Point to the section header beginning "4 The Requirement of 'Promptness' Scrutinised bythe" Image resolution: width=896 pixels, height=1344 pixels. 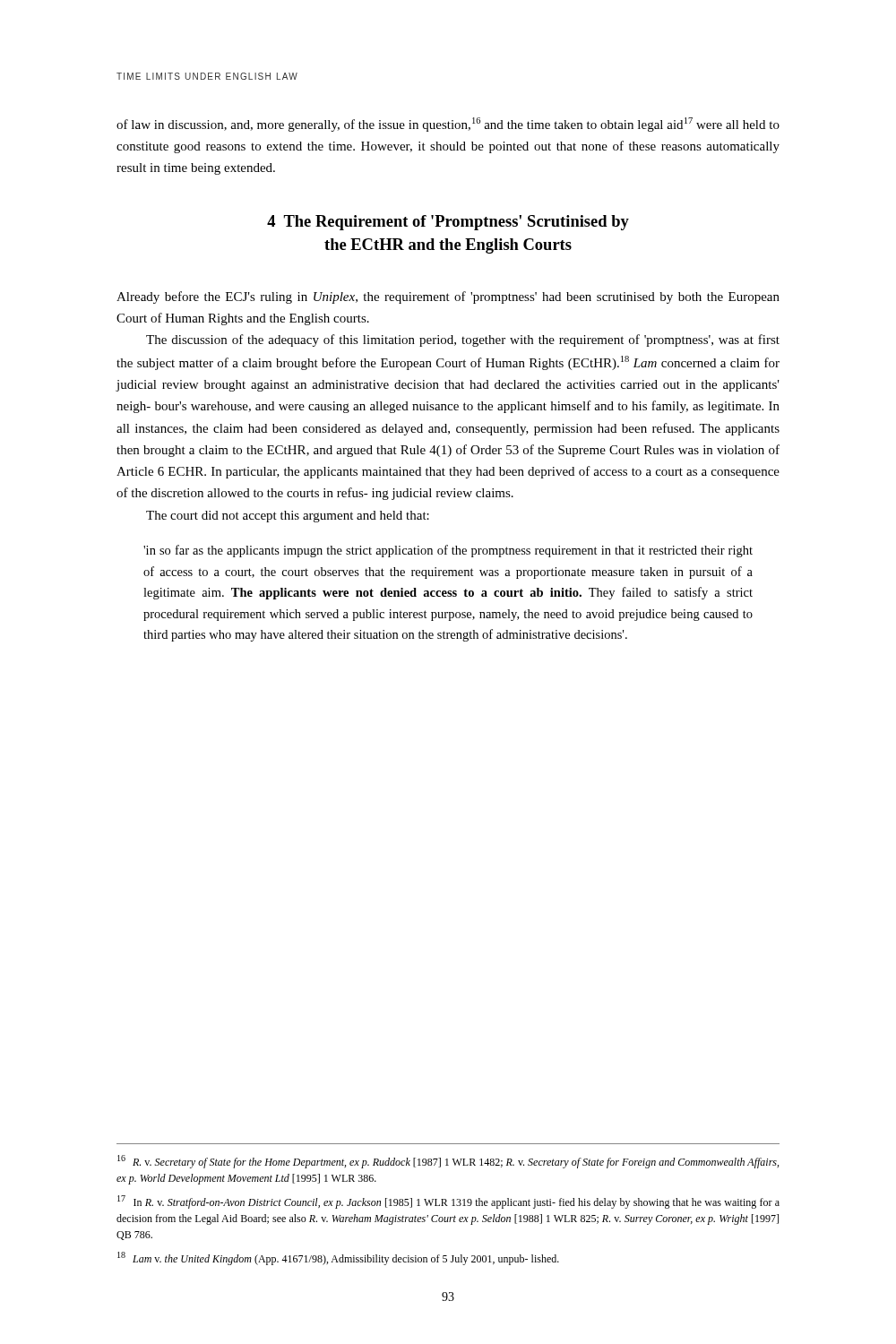click(x=448, y=234)
